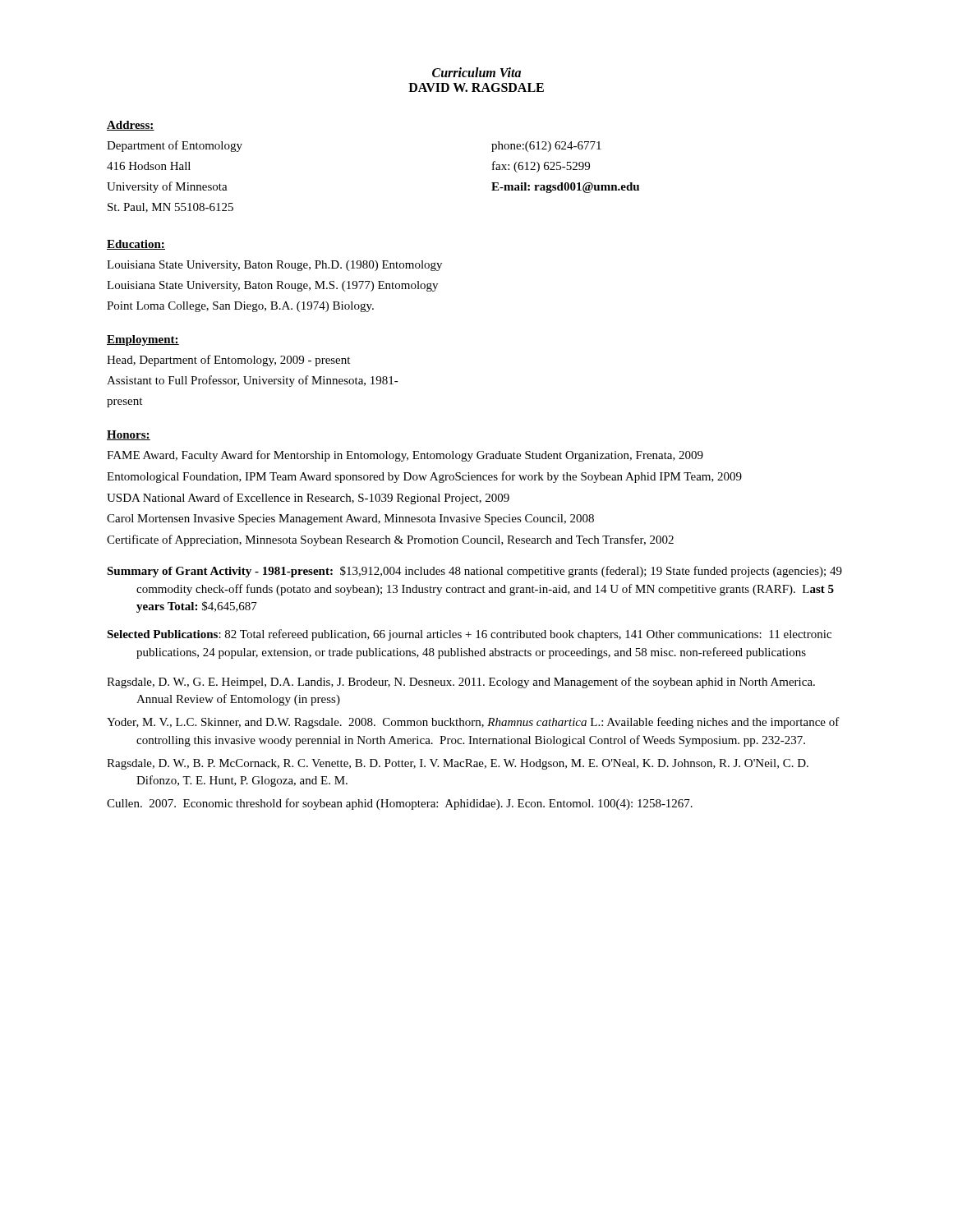
Task: Locate the block of text that opens with "USDA National Award of Excellence in Research,"
Action: (308, 497)
